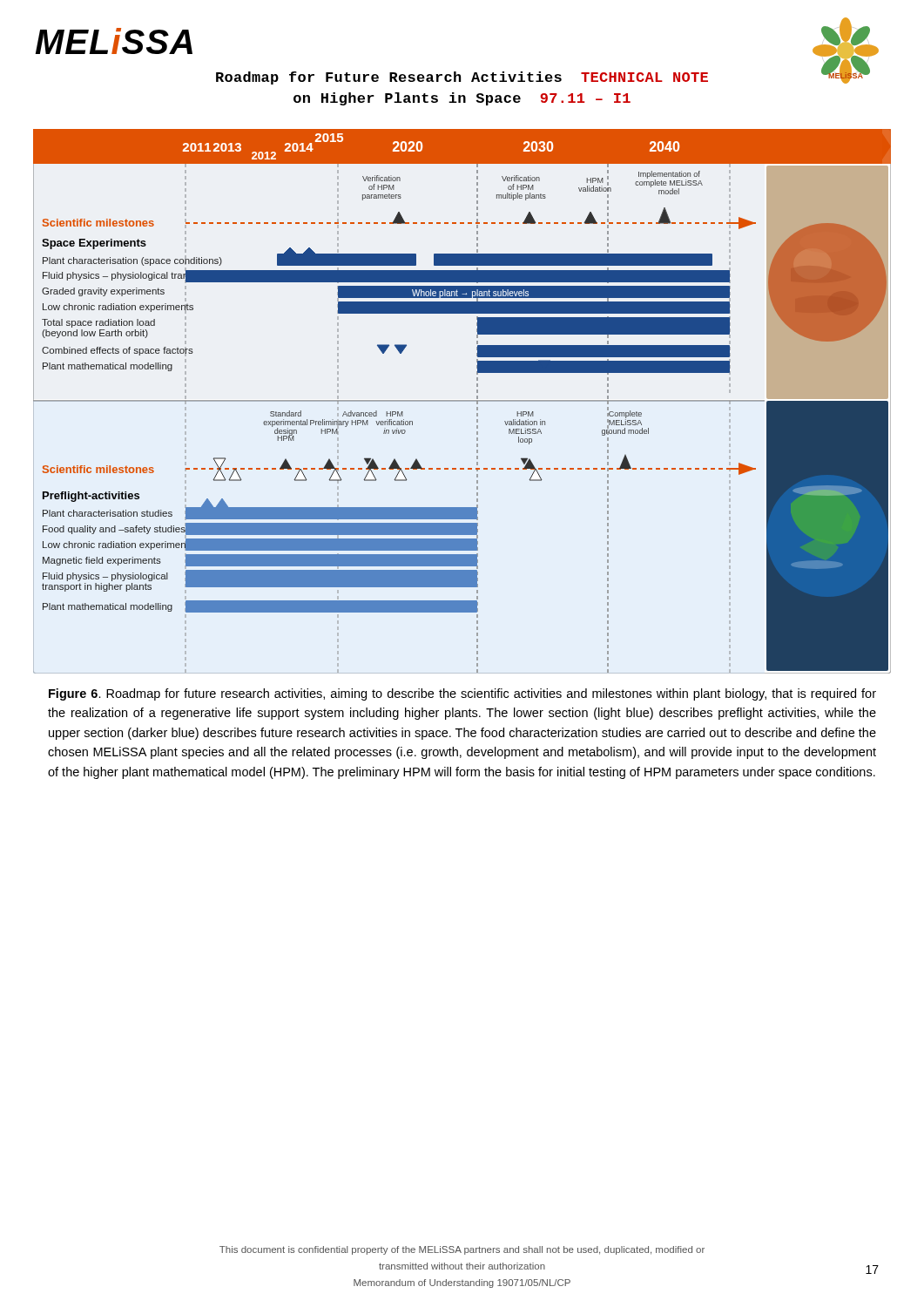
Task: Click the caption that begins "Figure 6. Roadmap for future"
Action: [x=462, y=733]
